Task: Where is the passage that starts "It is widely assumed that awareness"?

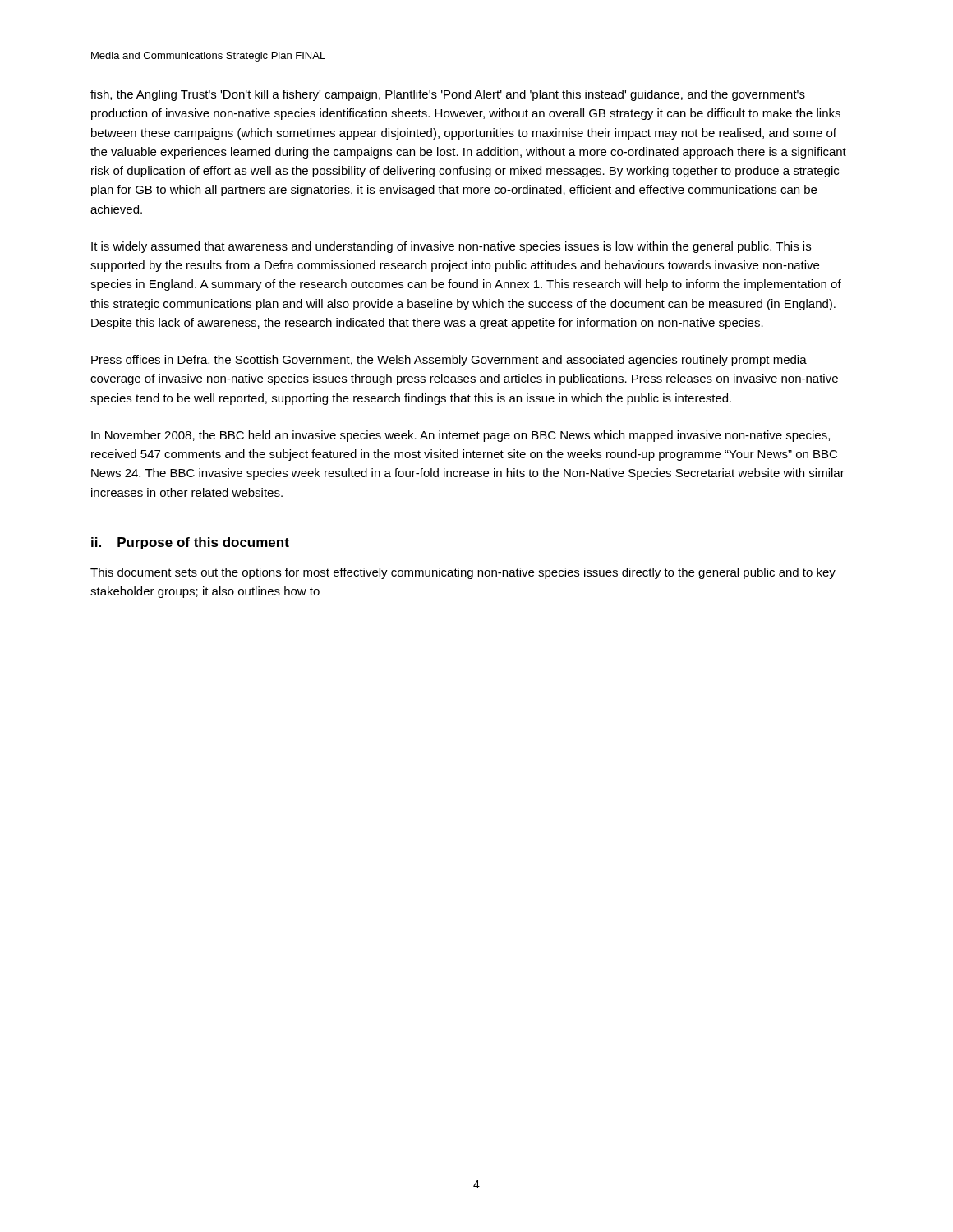Action: [x=466, y=284]
